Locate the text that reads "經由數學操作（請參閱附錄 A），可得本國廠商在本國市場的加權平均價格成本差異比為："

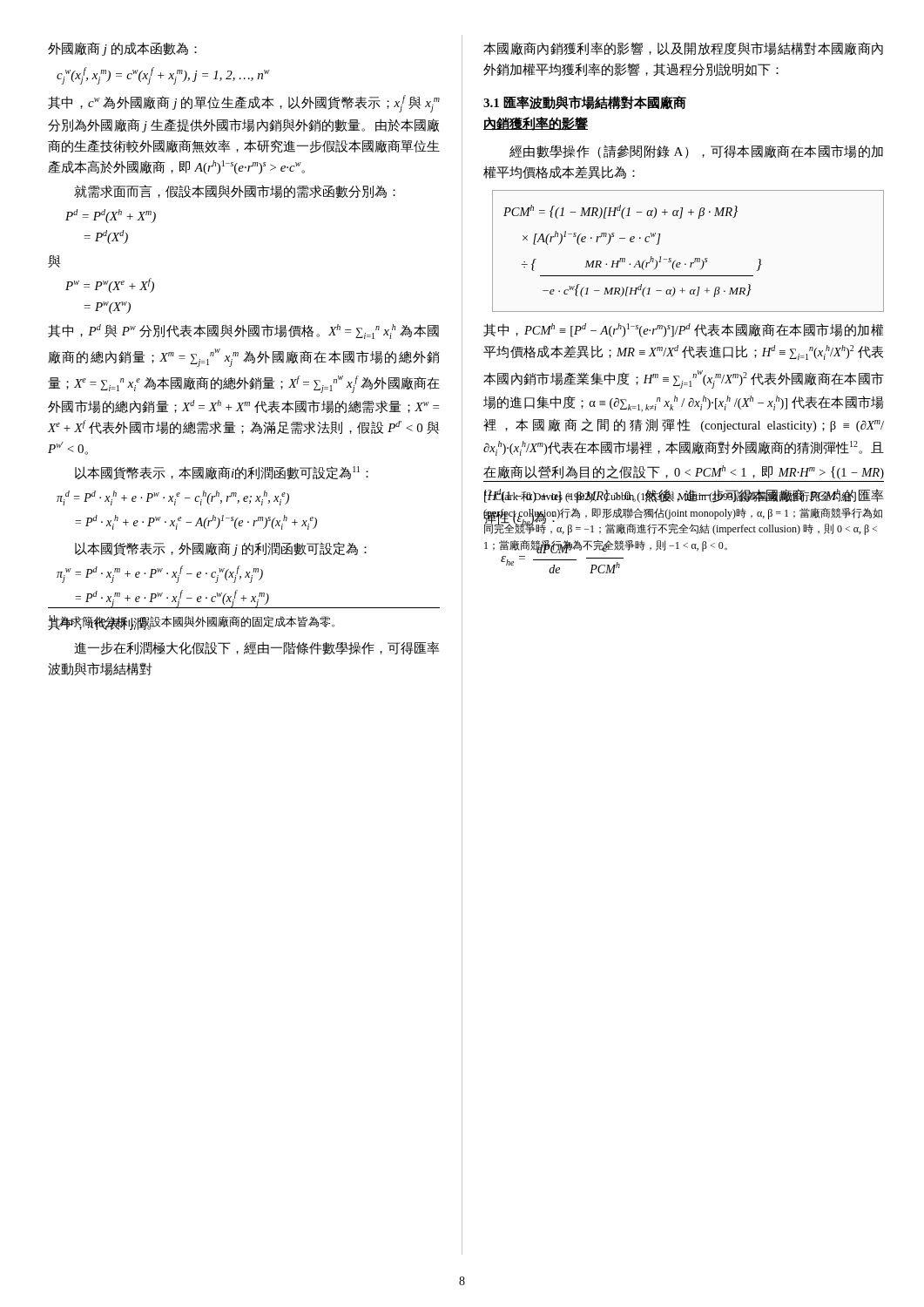pyautogui.click(x=684, y=162)
